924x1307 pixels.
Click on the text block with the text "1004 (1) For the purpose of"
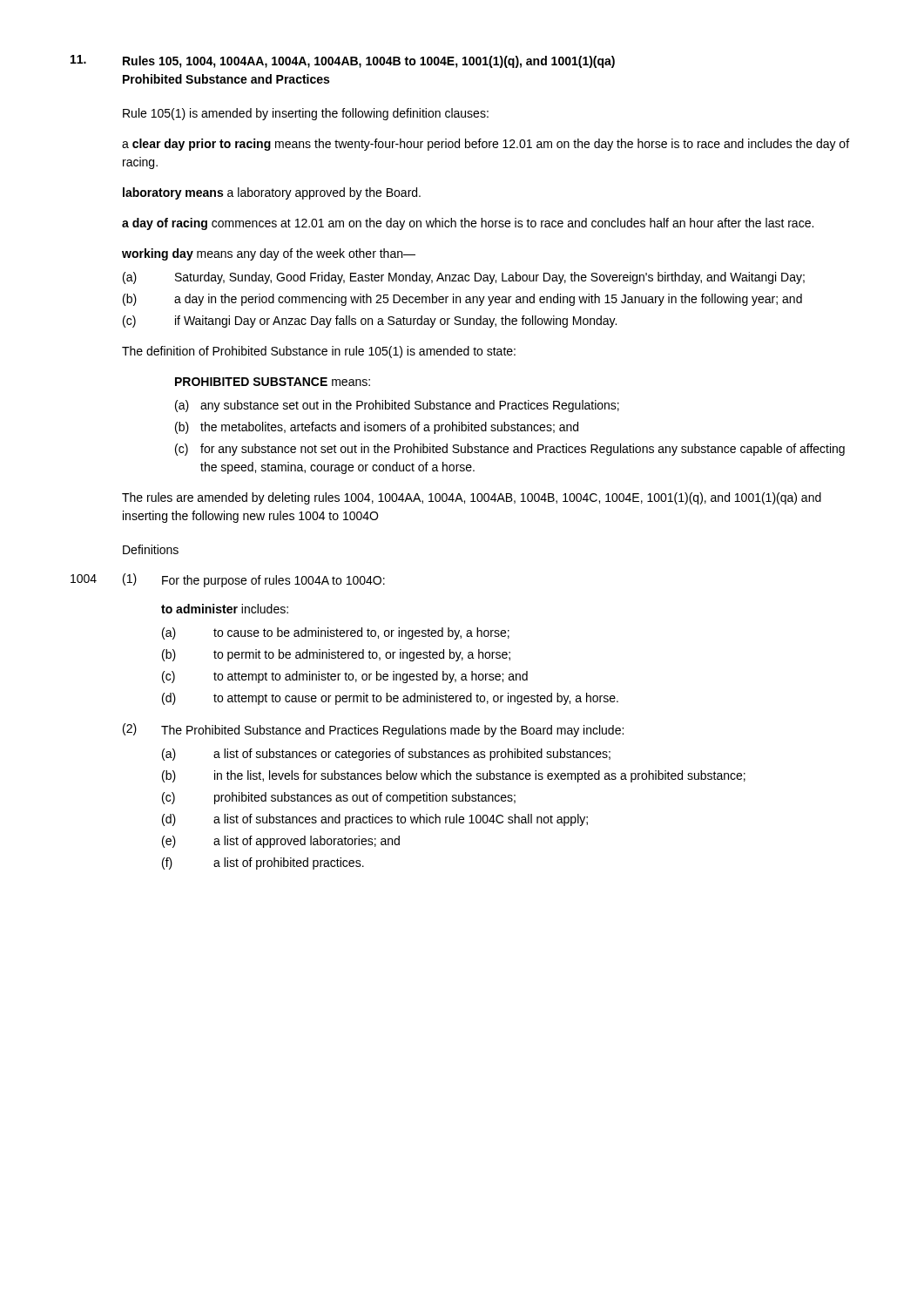coord(228,581)
